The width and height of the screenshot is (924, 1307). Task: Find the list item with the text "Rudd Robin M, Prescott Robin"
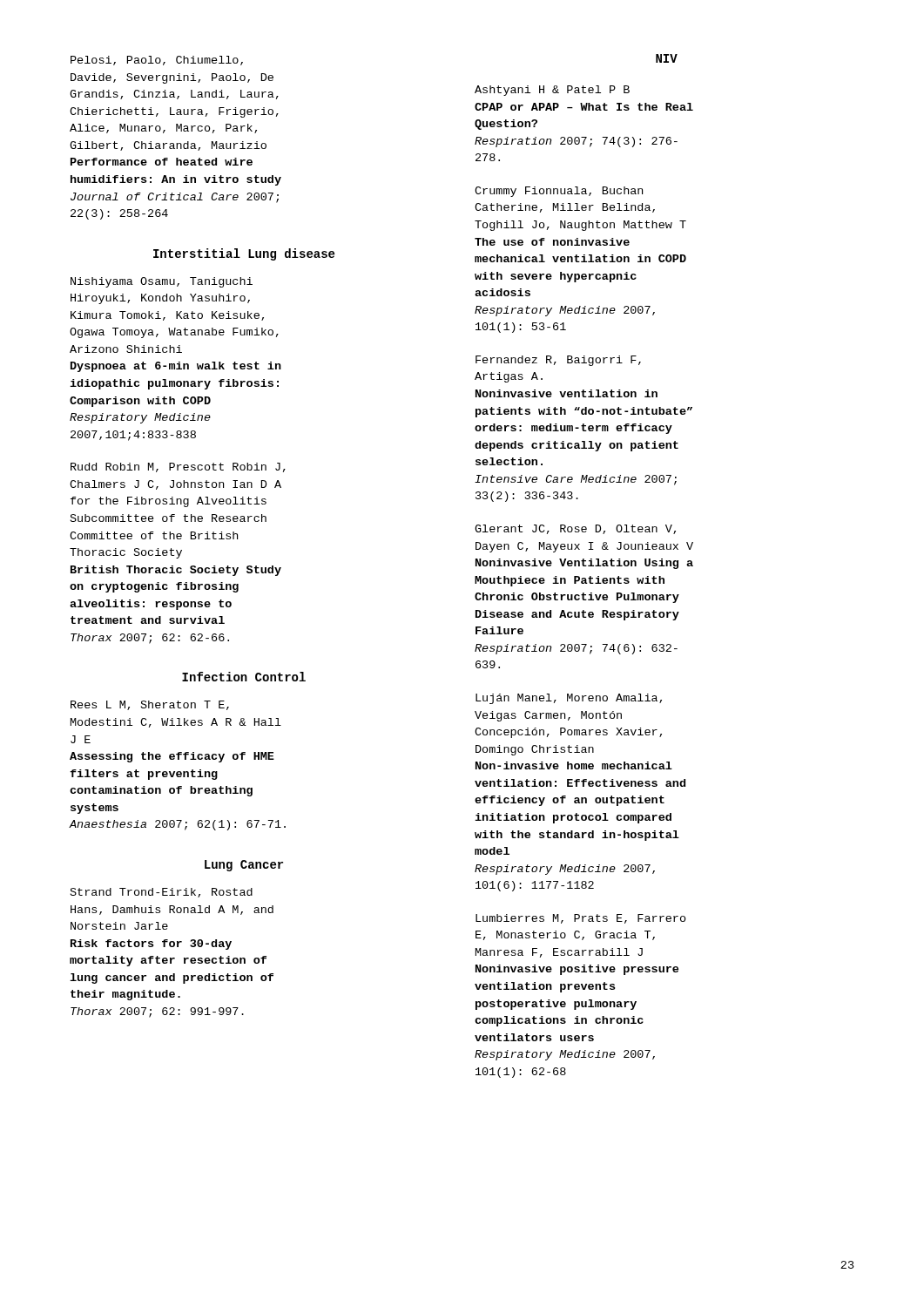click(x=178, y=467)
